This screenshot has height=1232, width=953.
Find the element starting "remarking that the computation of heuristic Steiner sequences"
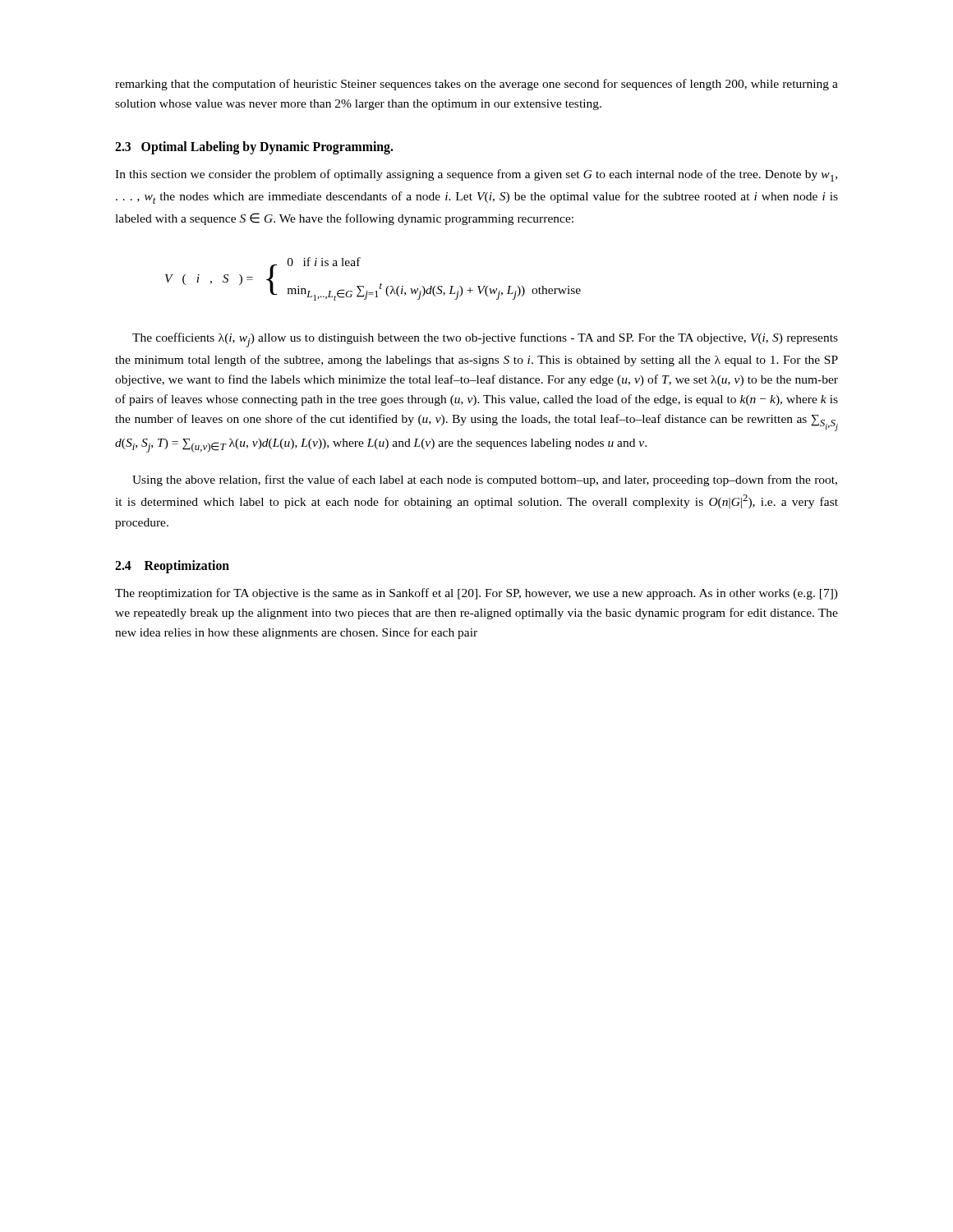(476, 94)
